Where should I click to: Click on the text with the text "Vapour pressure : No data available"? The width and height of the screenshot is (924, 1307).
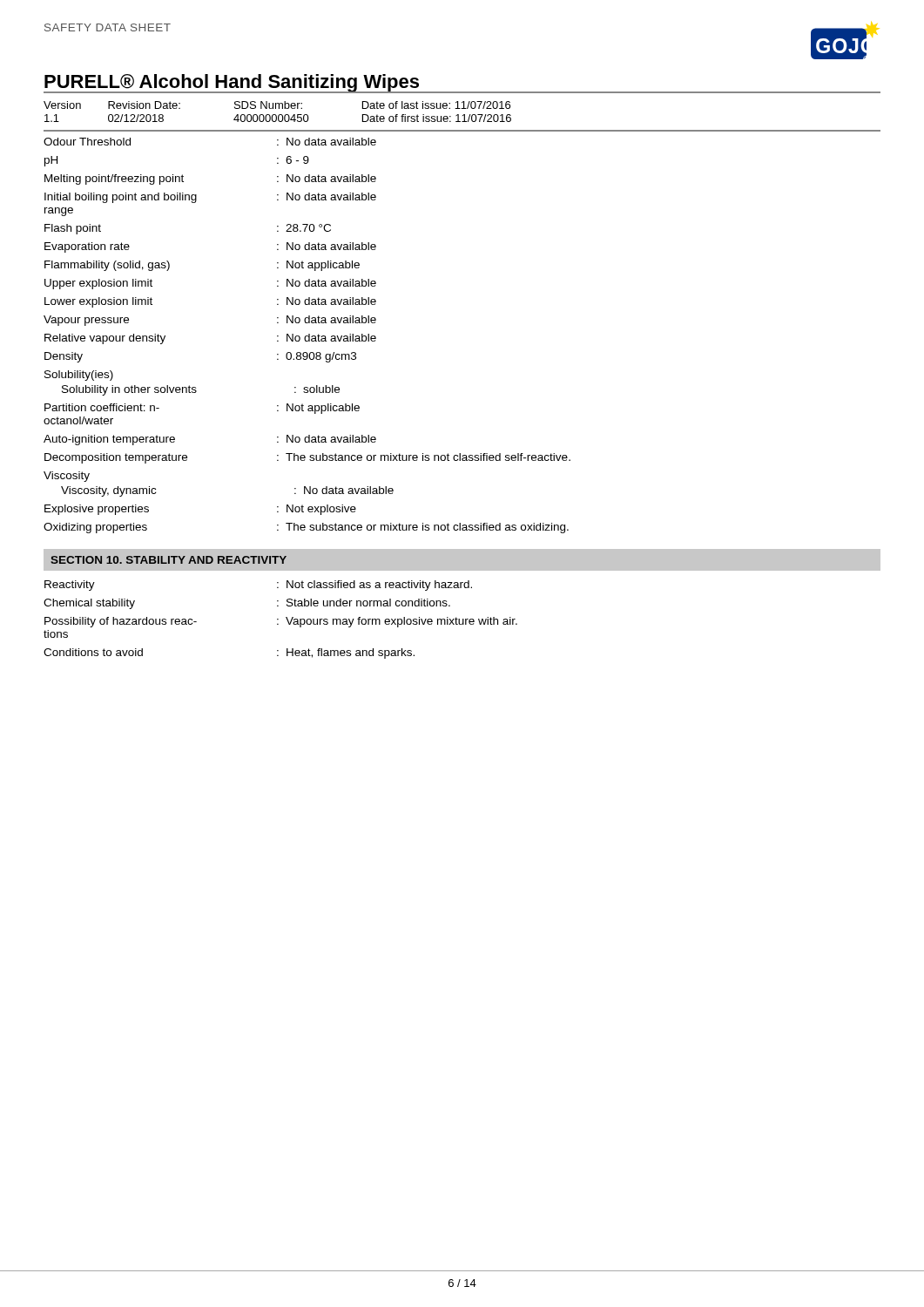(x=86, y=320)
